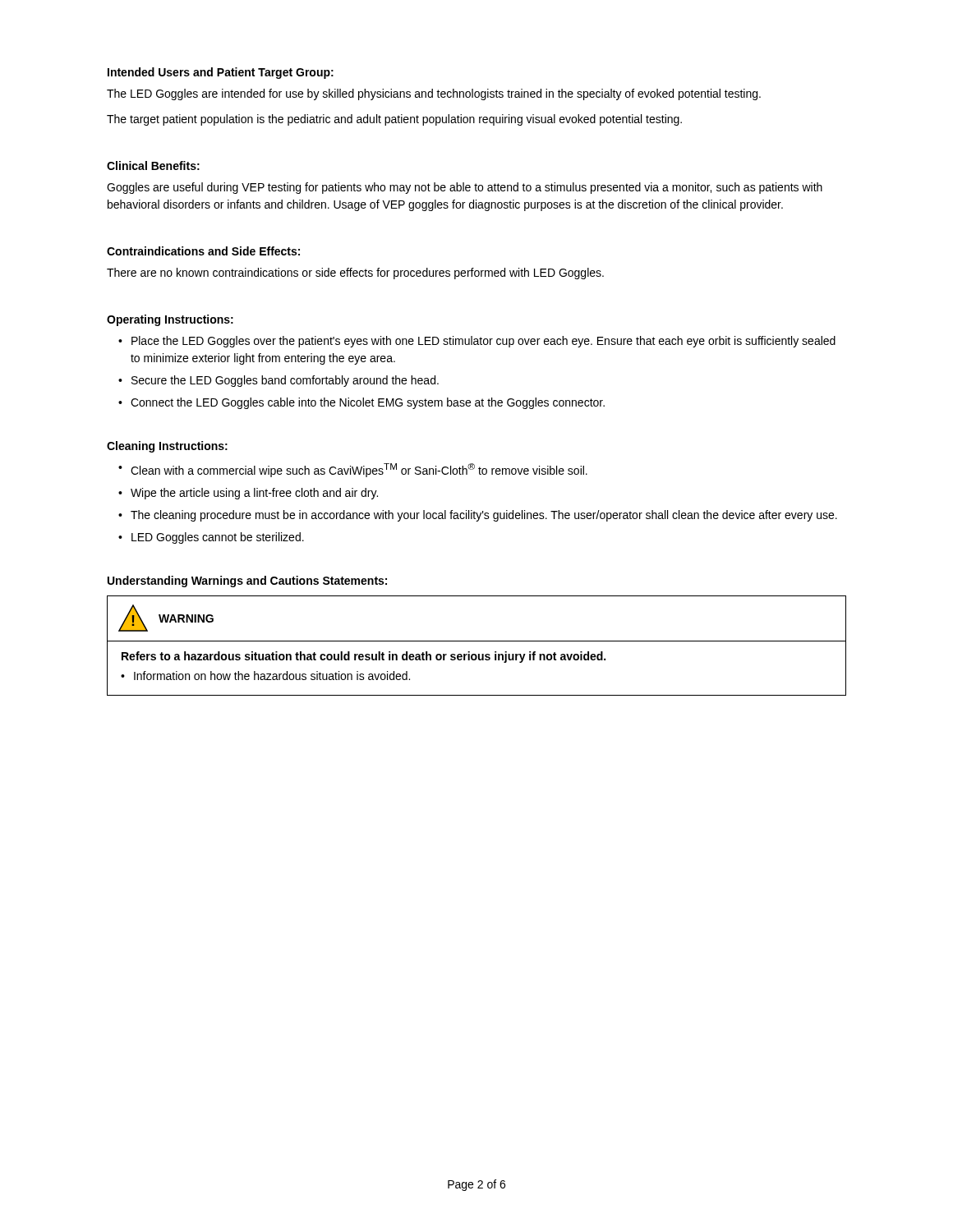Find the list item containing "• Connect the LED Goggles cable into the"
Image resolution: width=953 pixels, height=1232 pixels.
tap(362, 403)
